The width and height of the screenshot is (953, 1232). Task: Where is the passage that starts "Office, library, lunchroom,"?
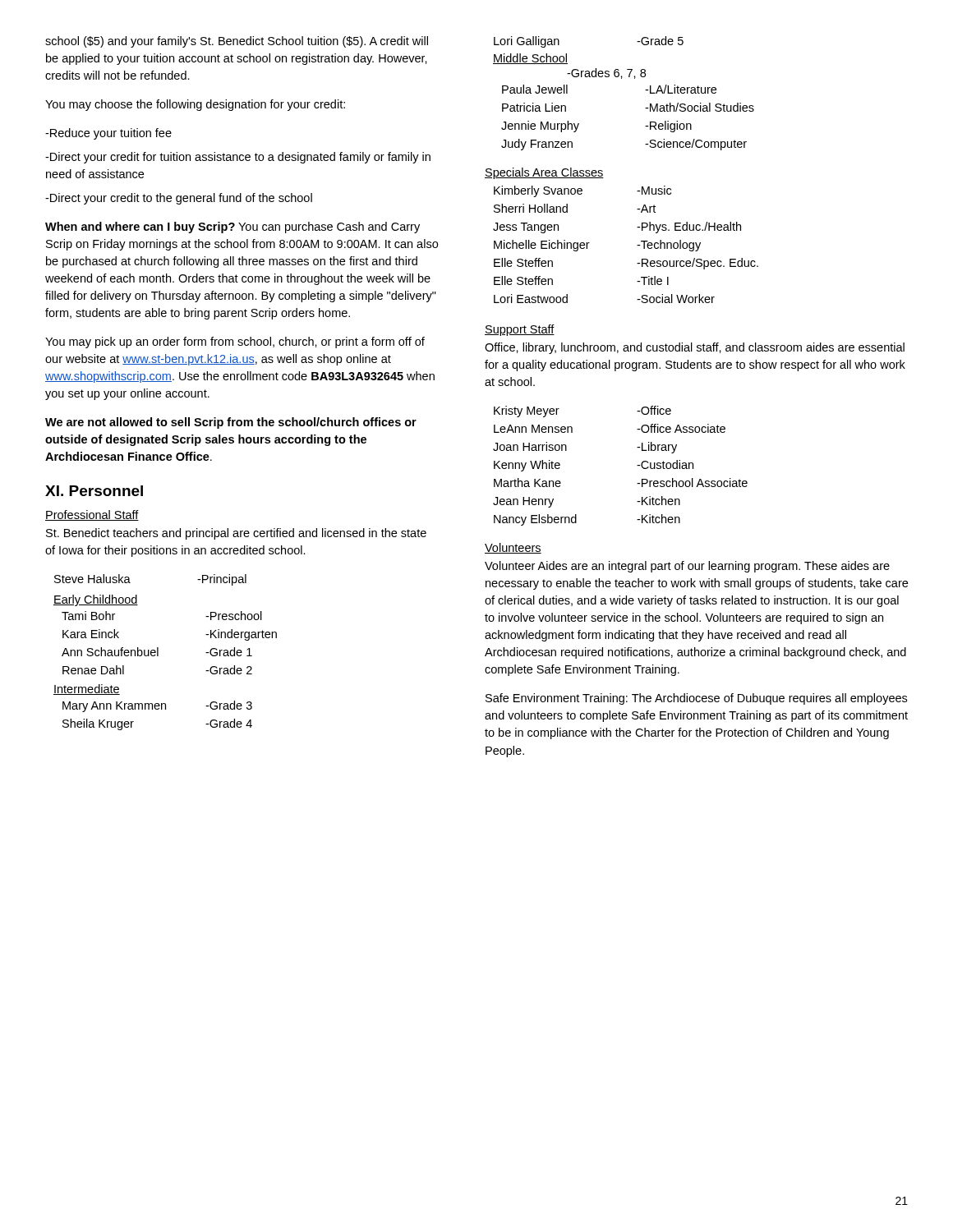[x=695, y=365]
